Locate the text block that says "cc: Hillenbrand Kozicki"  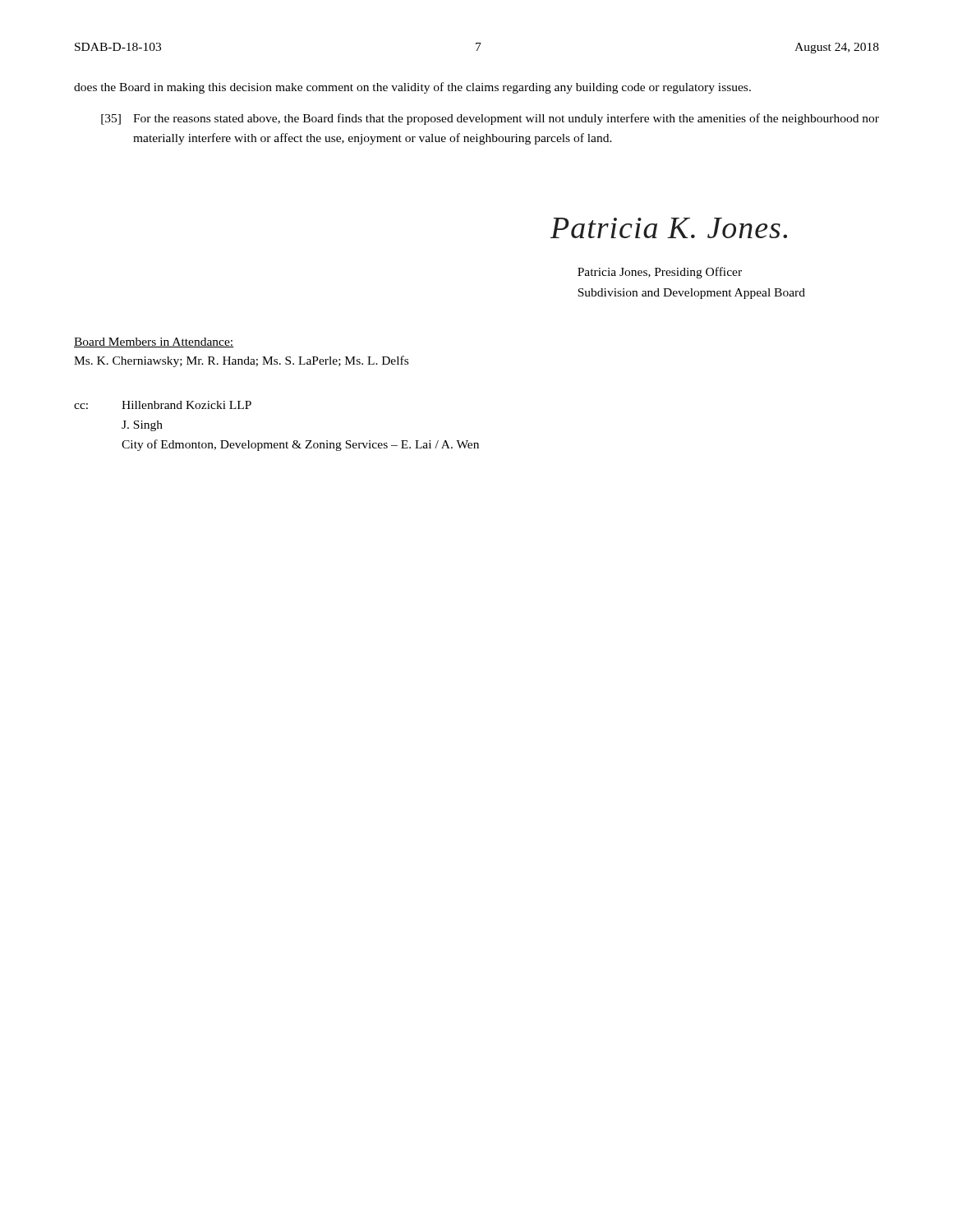tap(163, 405)
